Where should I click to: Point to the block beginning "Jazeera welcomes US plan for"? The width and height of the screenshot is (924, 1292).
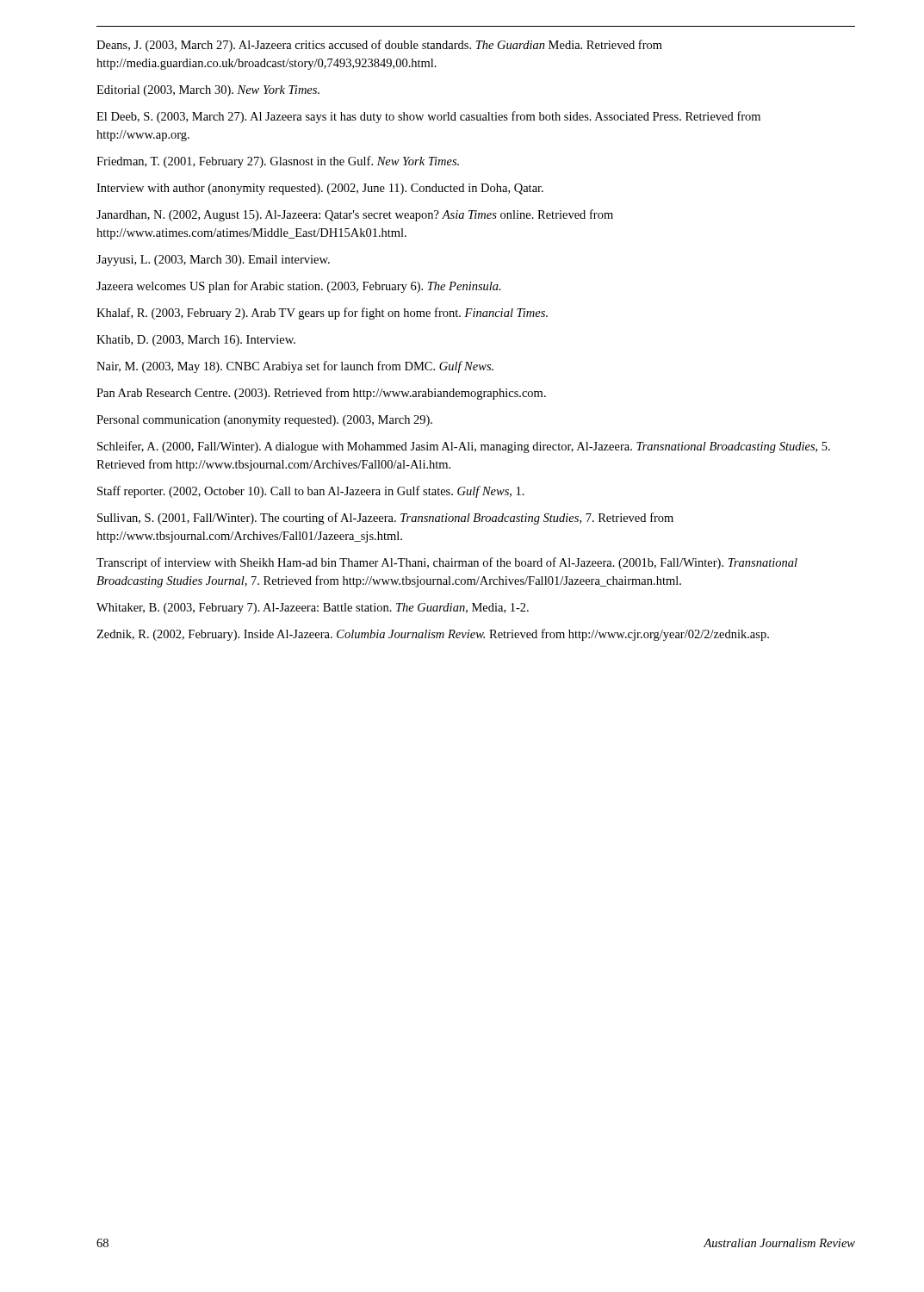point(299,286)
